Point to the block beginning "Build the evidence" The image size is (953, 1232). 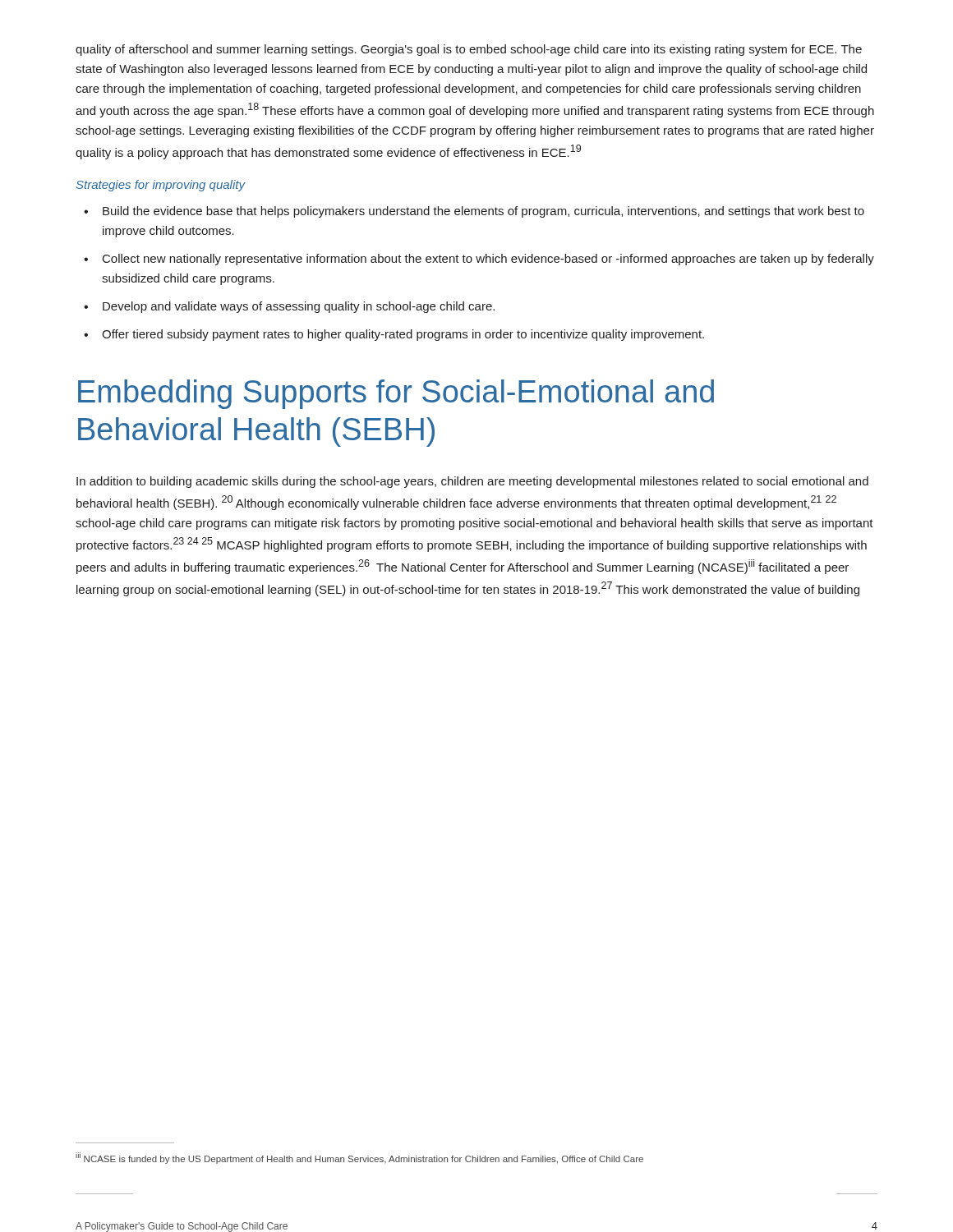483,221
